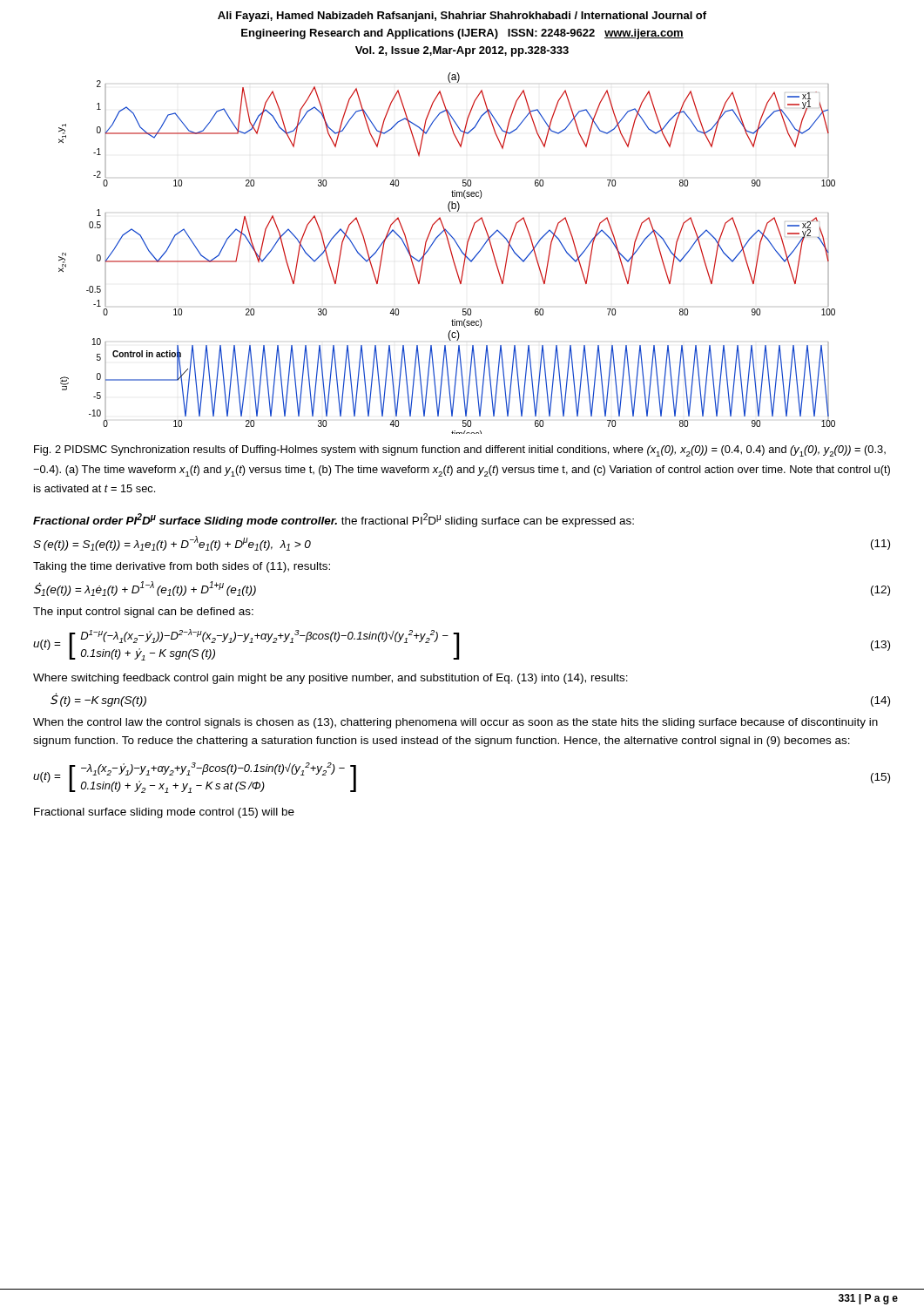924x1307 pixels.
Task: Click on the block starting "Where switching feedback control gain might be"
Action: (x=331, y=678)
